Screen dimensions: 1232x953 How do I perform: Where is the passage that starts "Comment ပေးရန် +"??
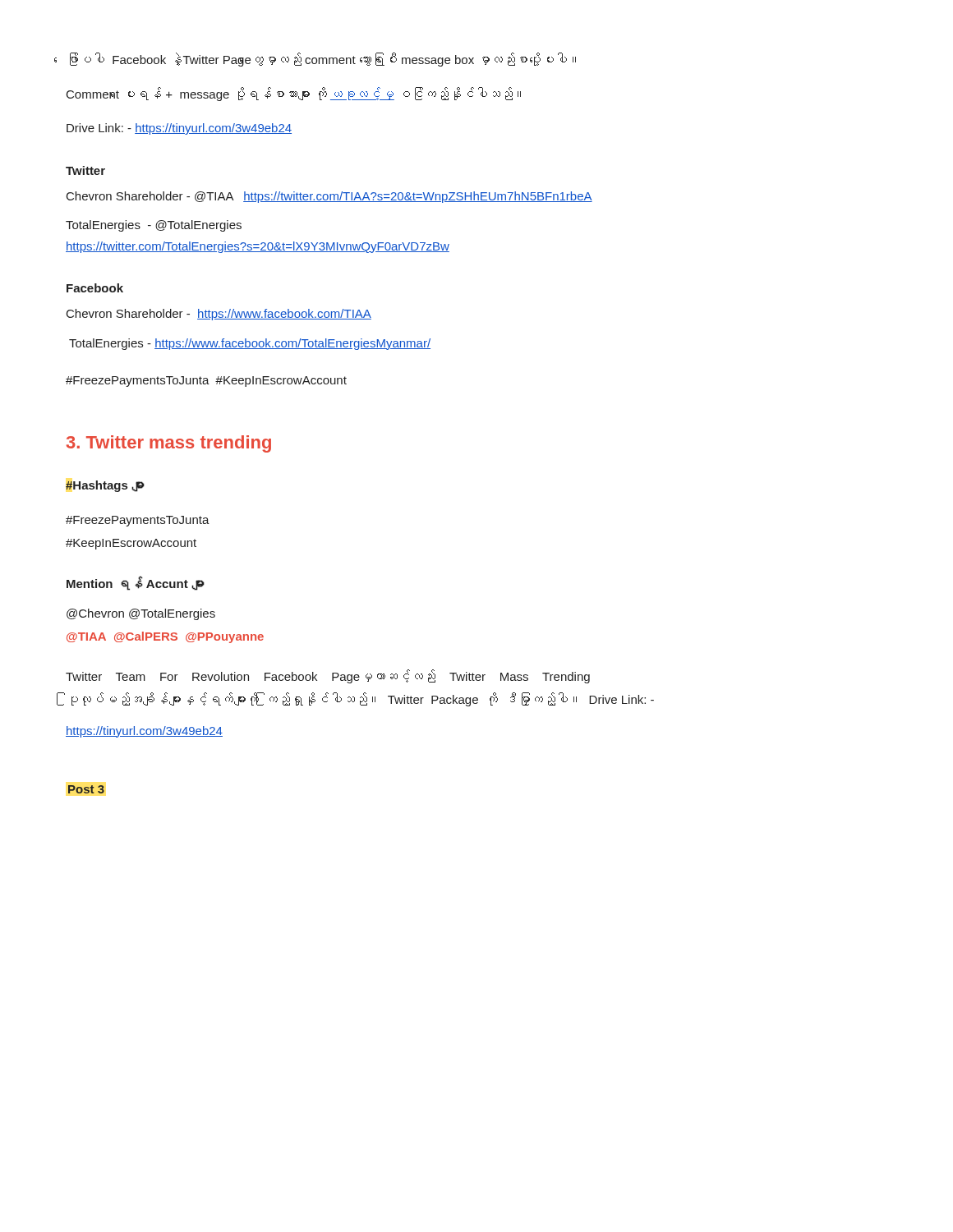click(x=296, y=94)
